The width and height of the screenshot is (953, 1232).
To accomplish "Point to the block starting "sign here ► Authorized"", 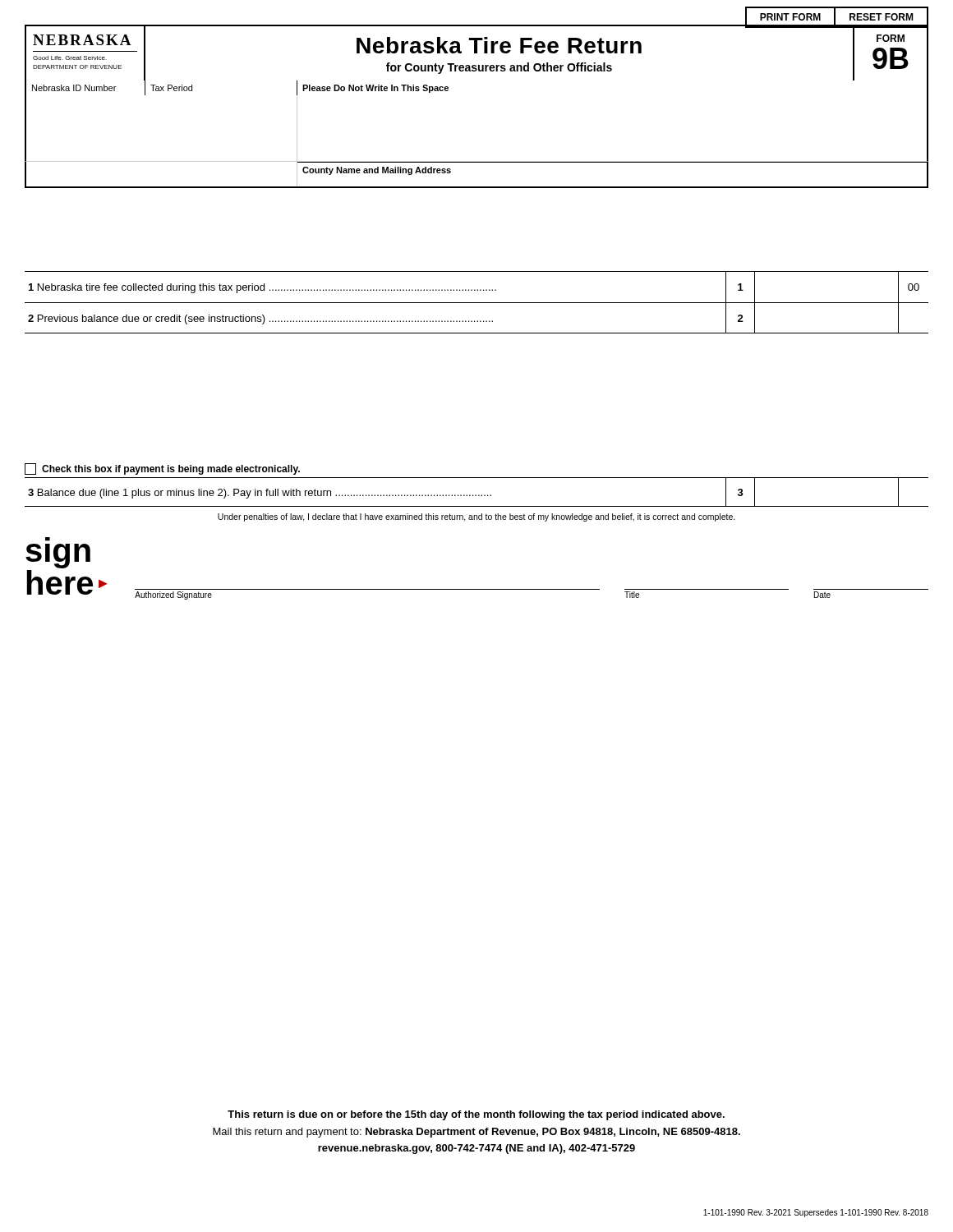I will (48, 539).
